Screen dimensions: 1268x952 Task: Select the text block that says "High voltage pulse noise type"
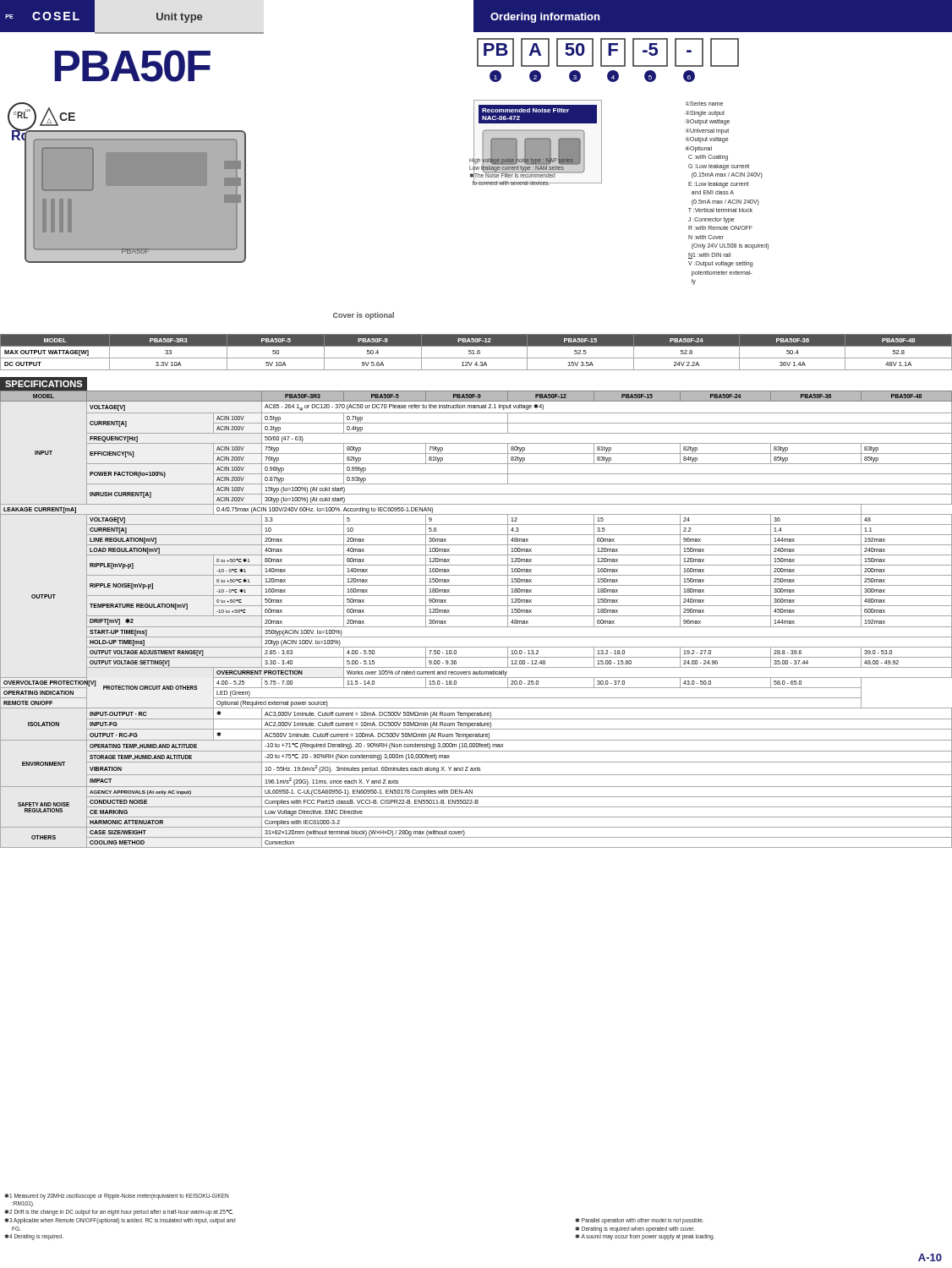pos(521,172)
